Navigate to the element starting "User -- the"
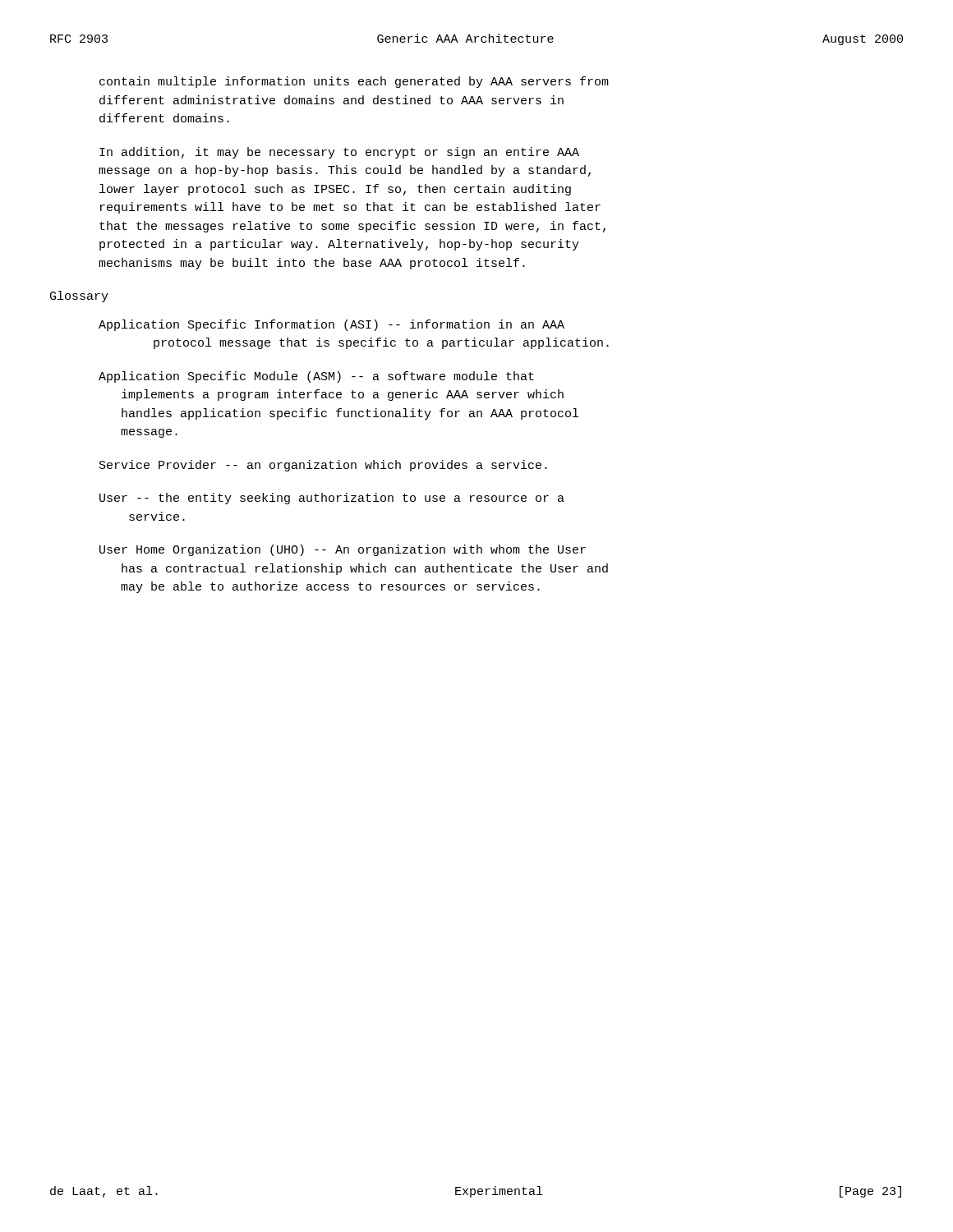Viewport: 953px width, 1232px height. pyautogui.click(x=332, y=508)
